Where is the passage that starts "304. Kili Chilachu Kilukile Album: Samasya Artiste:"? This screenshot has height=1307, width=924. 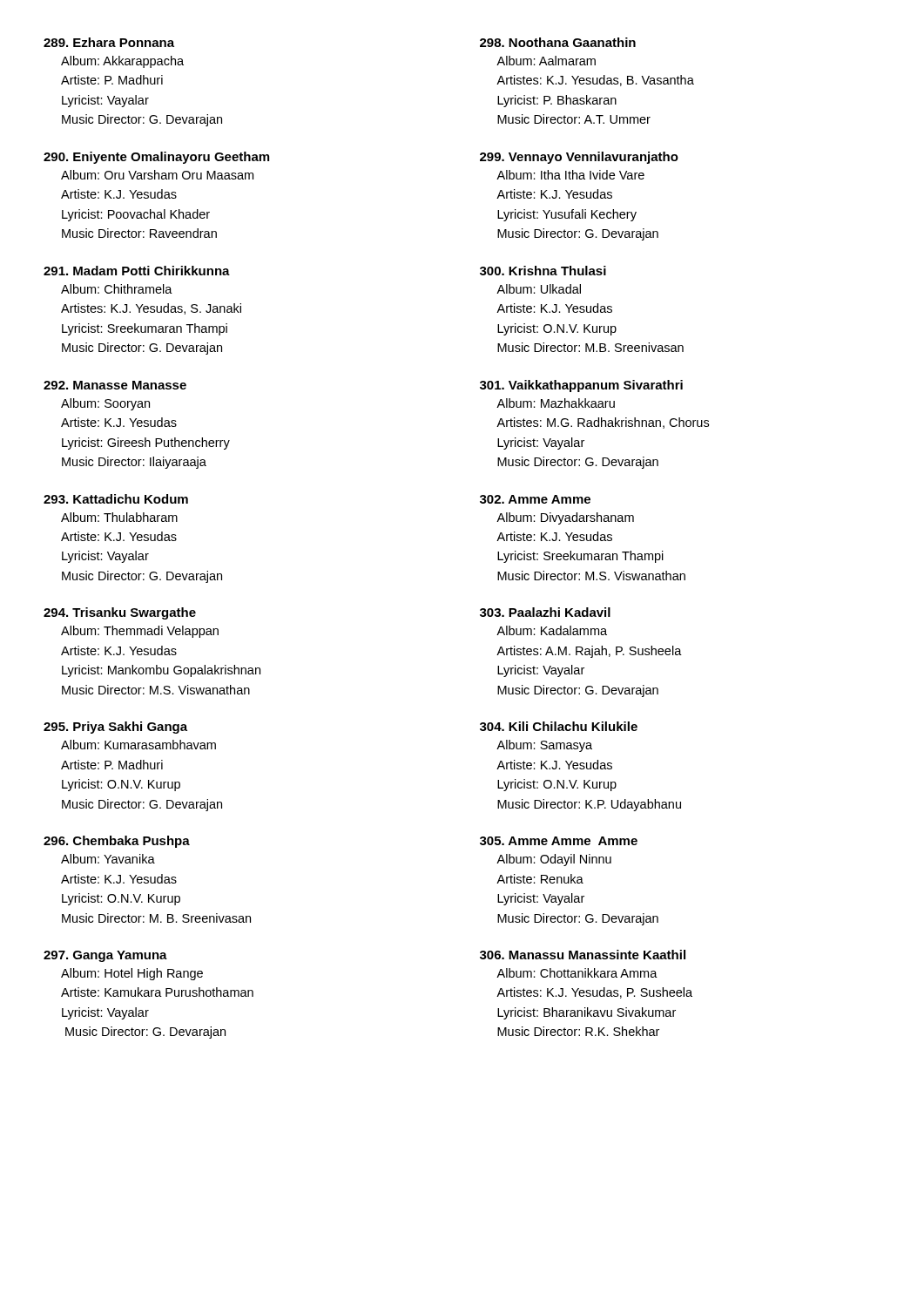[559, 726]
